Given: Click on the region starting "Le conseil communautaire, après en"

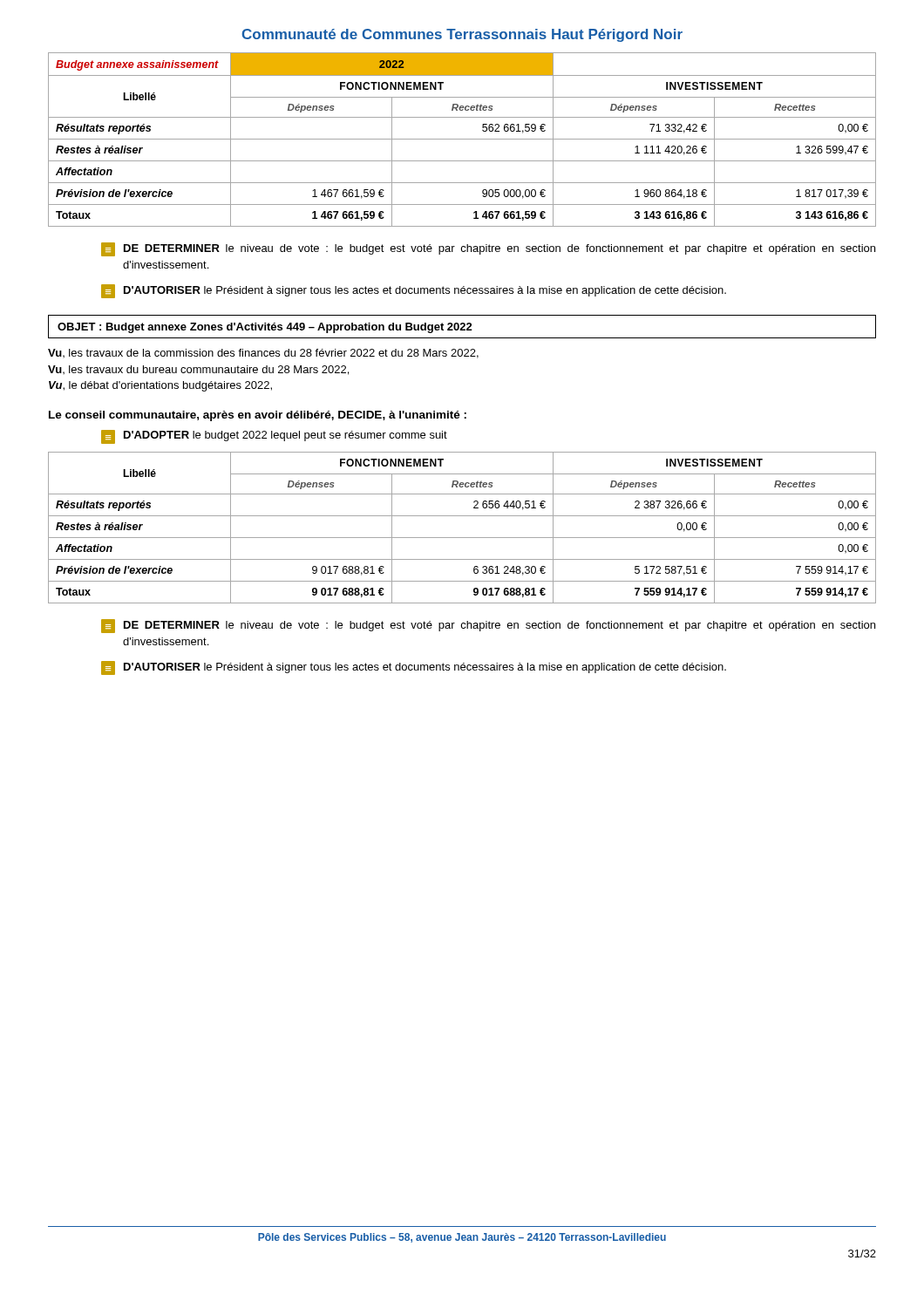Looking at the screenshot, I should [258, 415].
